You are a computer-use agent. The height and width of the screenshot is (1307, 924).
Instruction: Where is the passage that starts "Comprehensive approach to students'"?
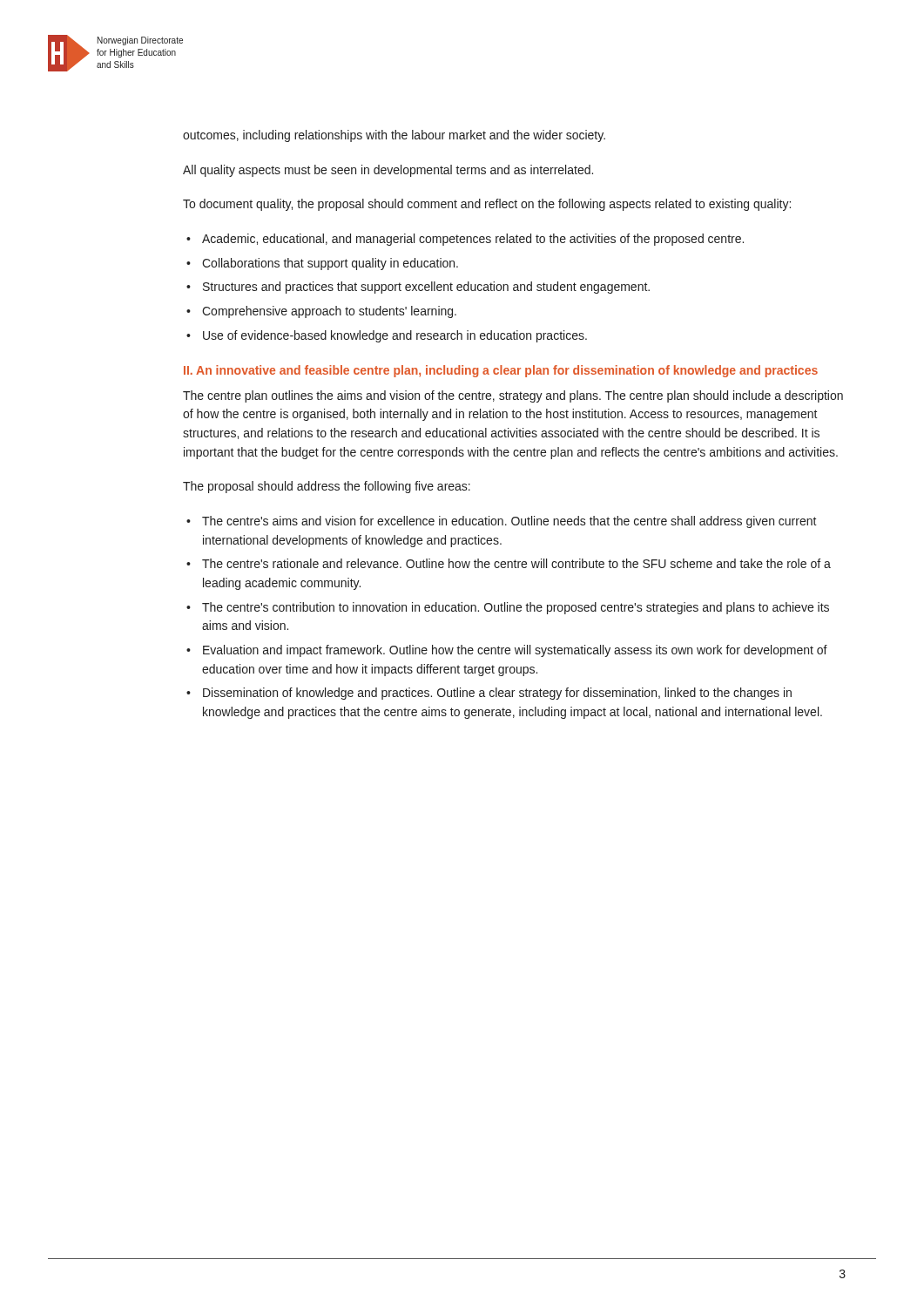pos(330,311)
